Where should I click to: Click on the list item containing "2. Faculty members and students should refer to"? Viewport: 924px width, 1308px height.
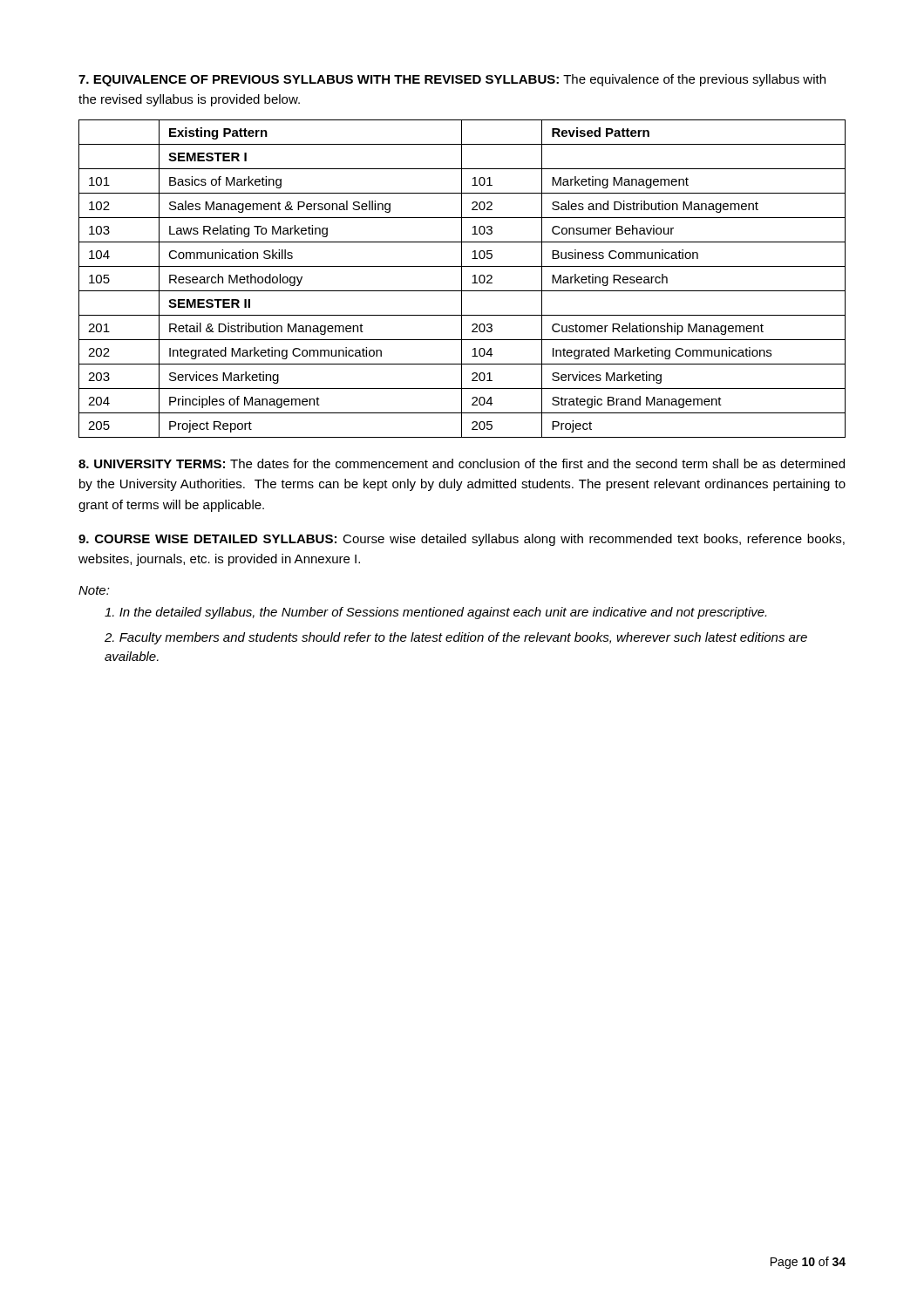tap(456, 647)
